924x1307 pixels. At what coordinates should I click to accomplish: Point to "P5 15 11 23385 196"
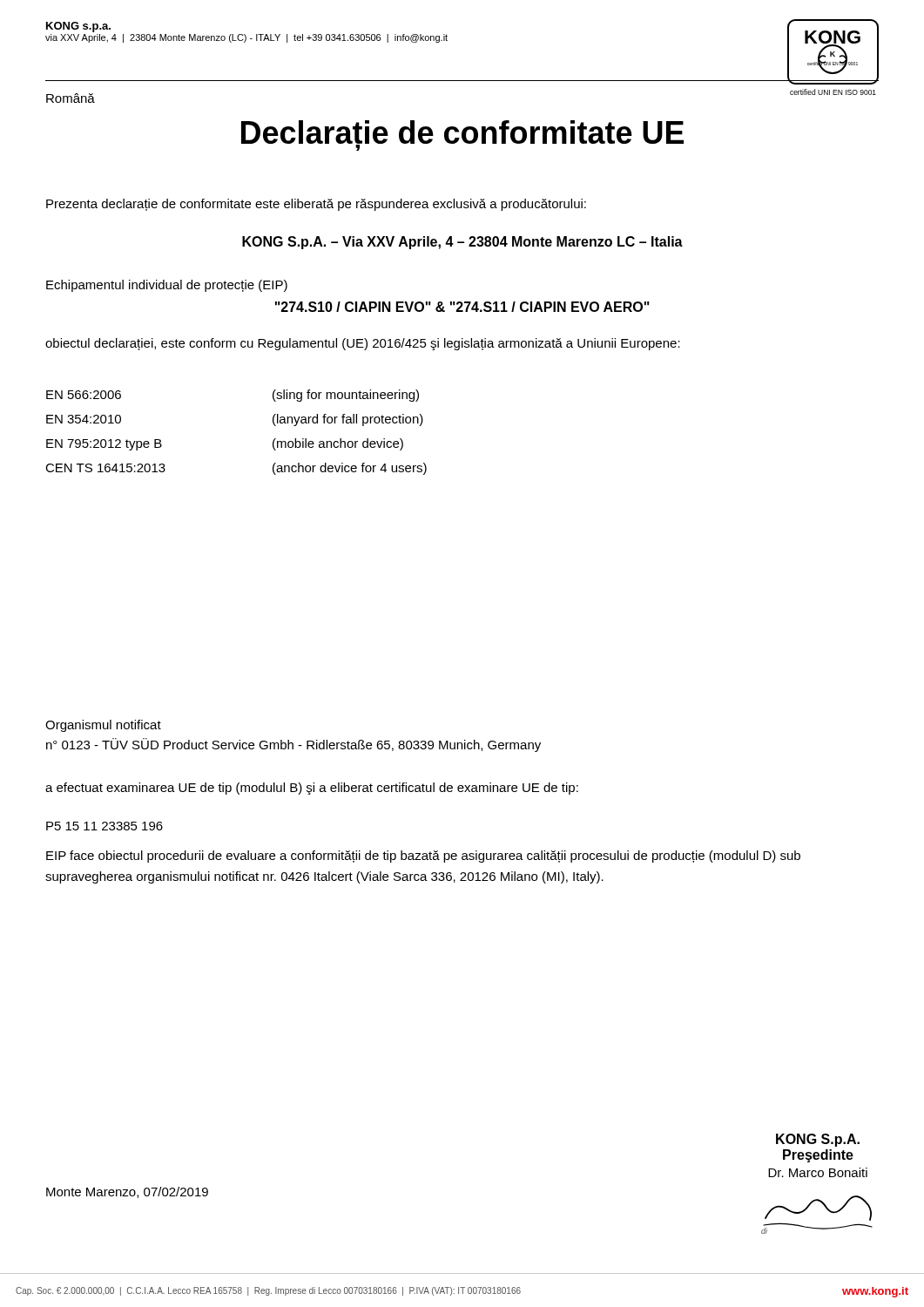pyautogui.click(x=104, y=826)
